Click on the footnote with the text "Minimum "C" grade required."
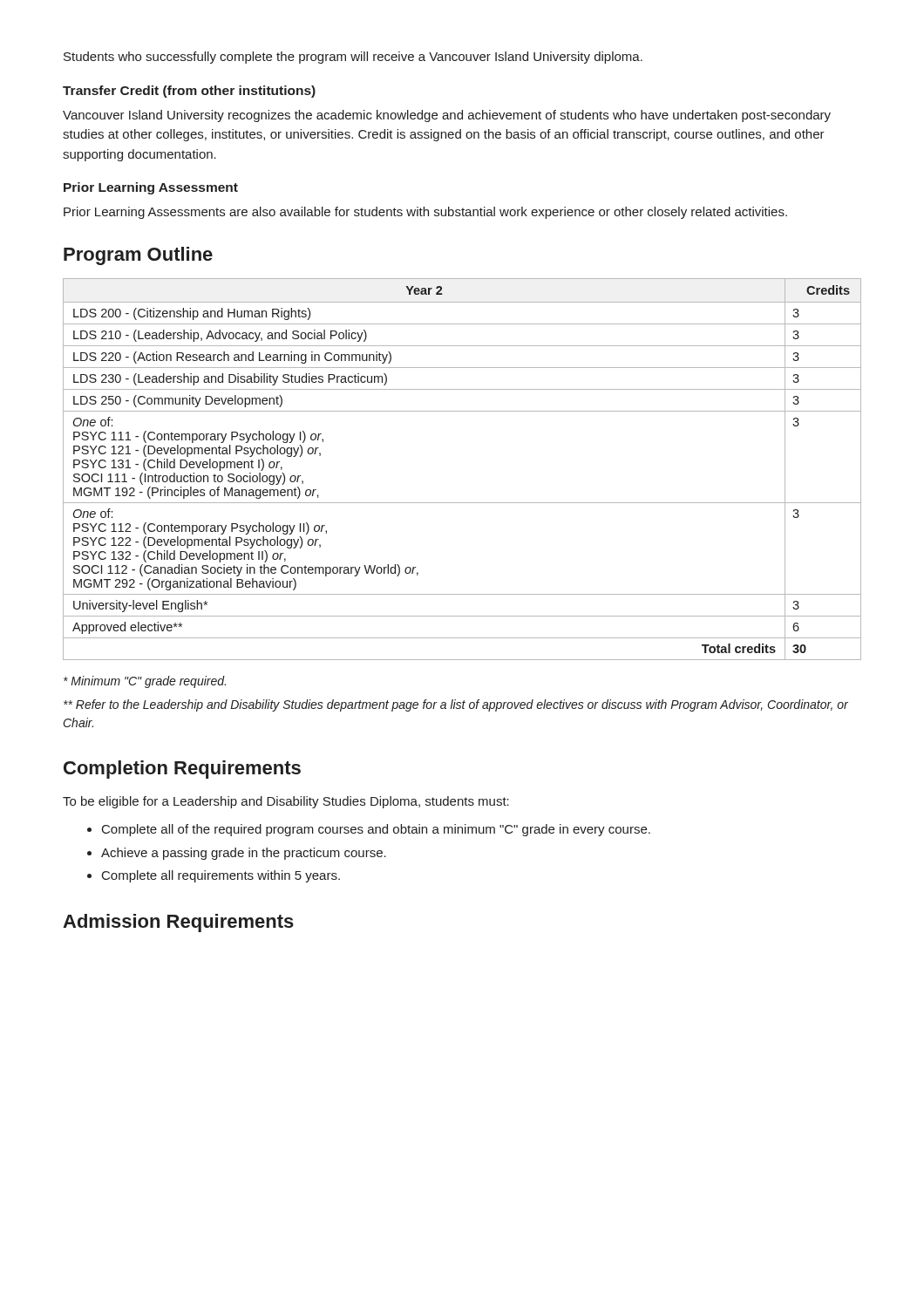 point(145,681)
